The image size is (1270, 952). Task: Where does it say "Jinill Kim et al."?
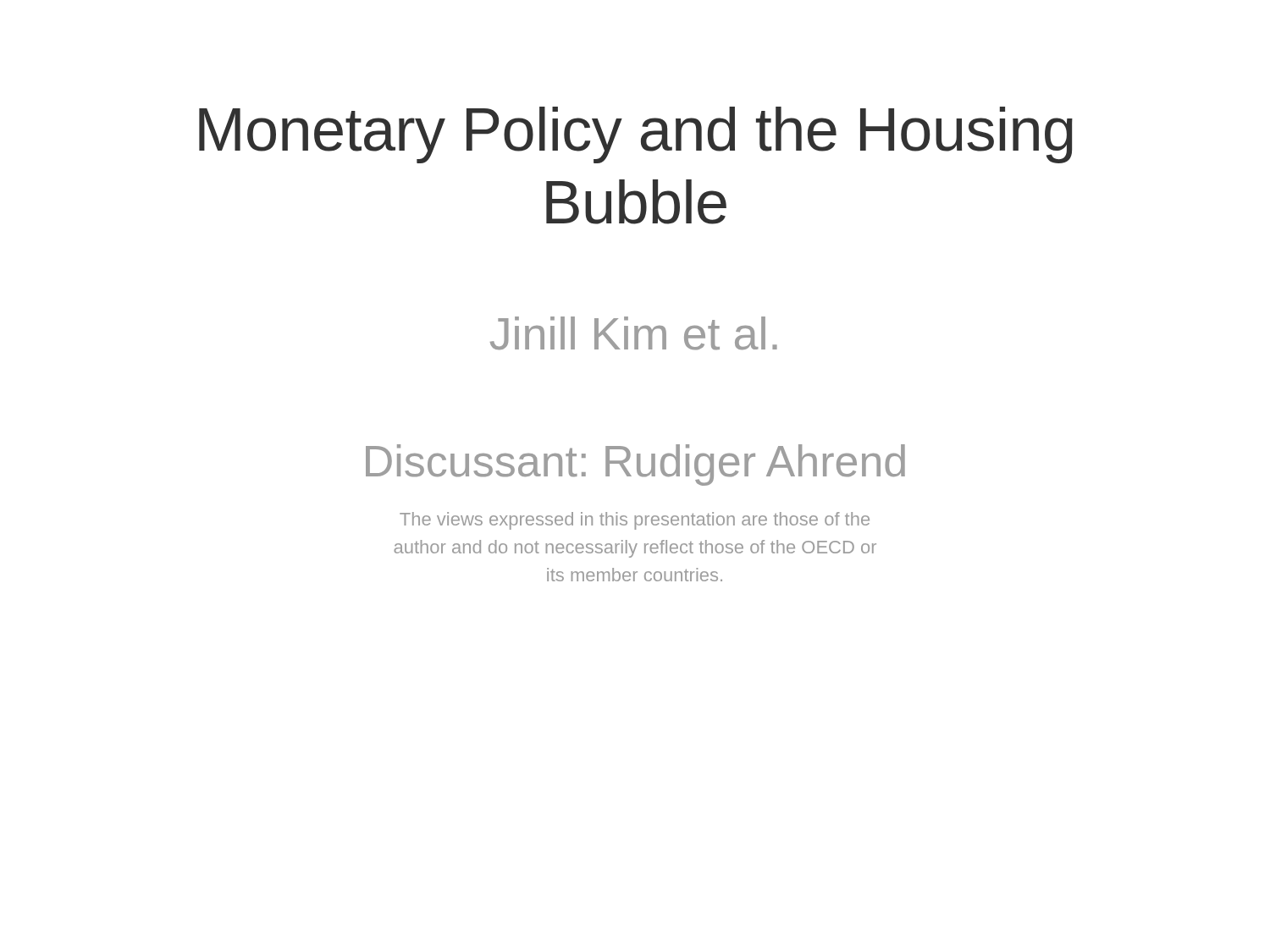pos(635,333)
